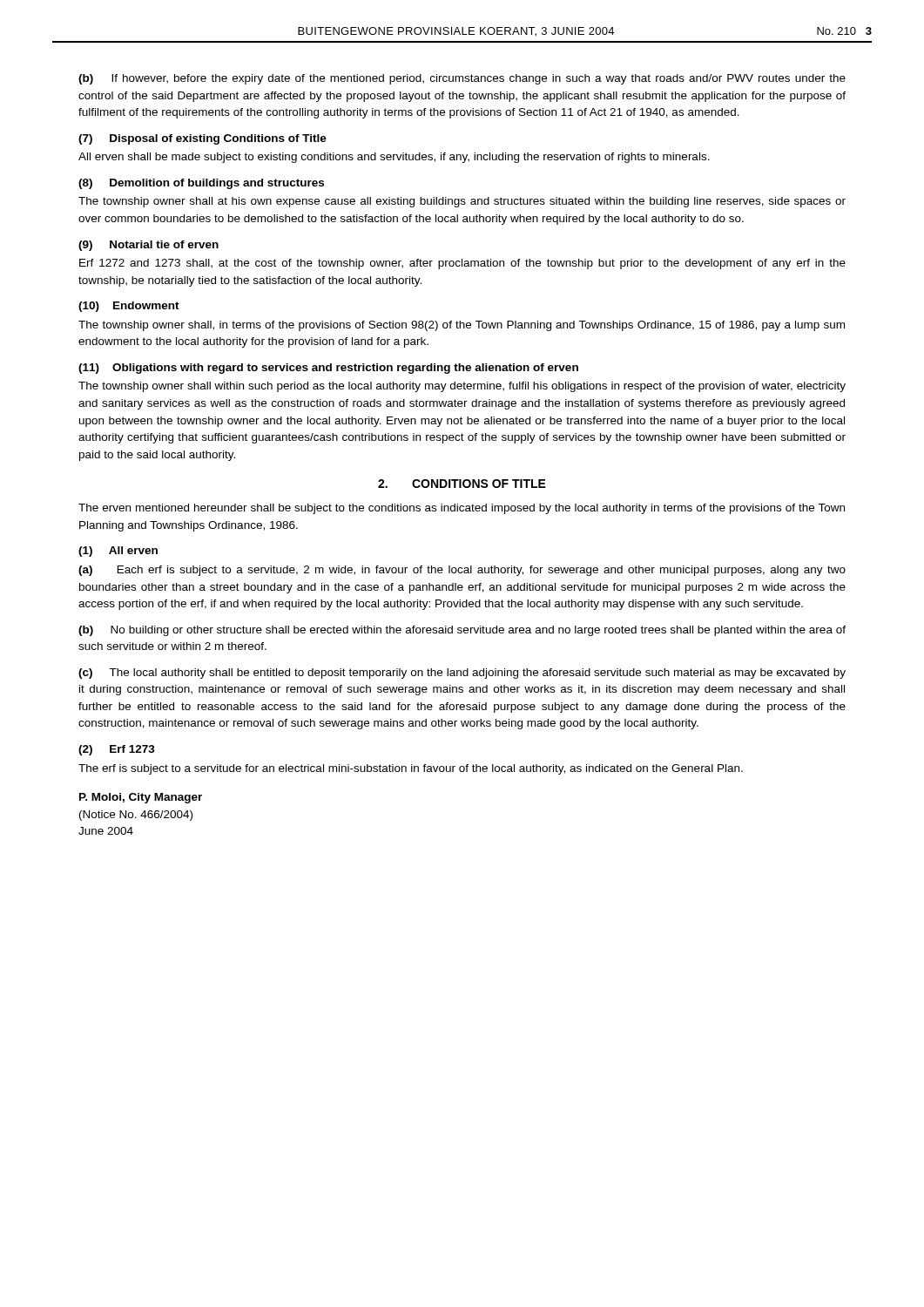
Task: Point to the block beginning "Erf 1272 and 1273 shall, at the"
Action: 462,271
